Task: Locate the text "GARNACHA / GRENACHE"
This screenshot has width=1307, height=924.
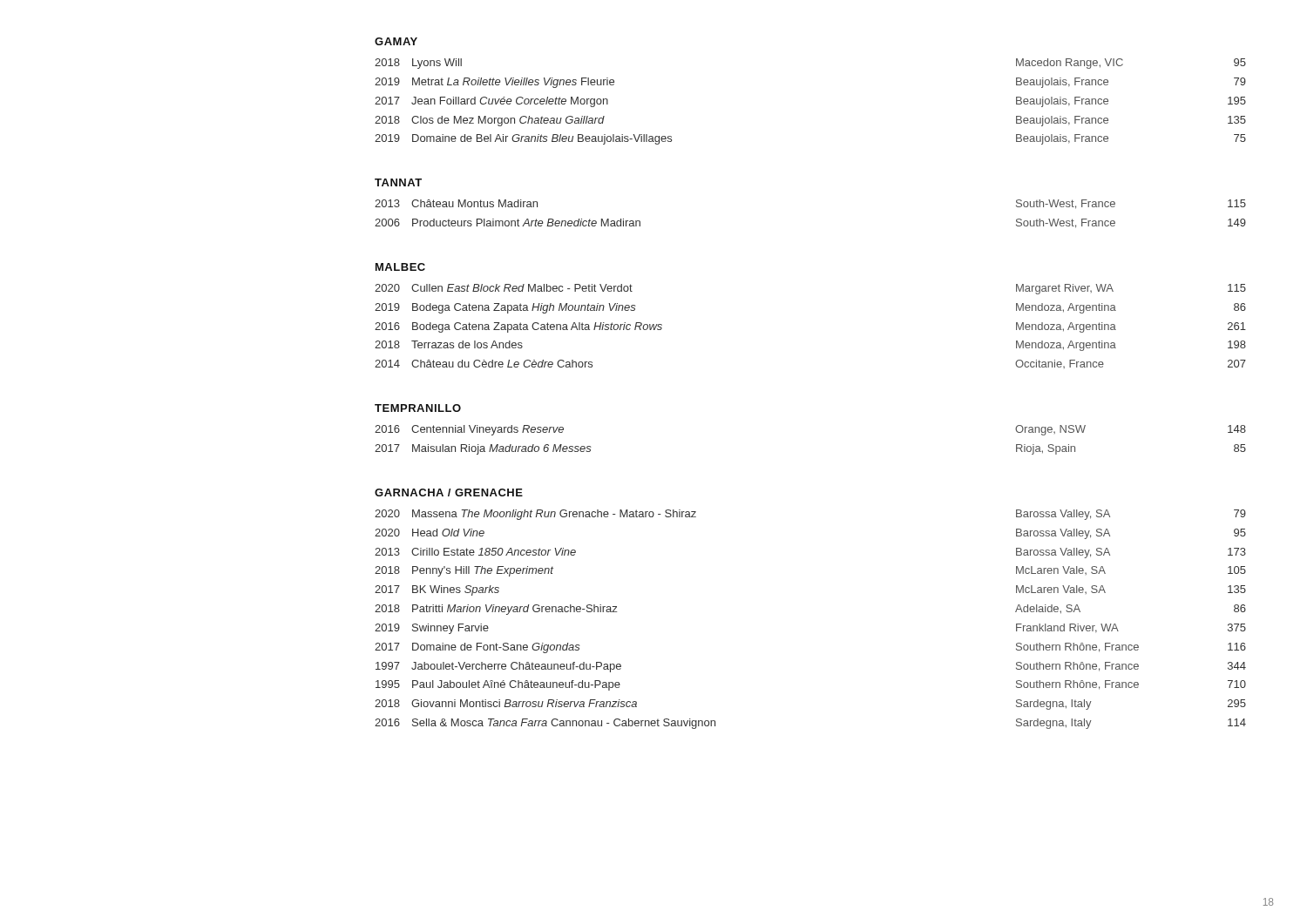Action: [449, 492]
